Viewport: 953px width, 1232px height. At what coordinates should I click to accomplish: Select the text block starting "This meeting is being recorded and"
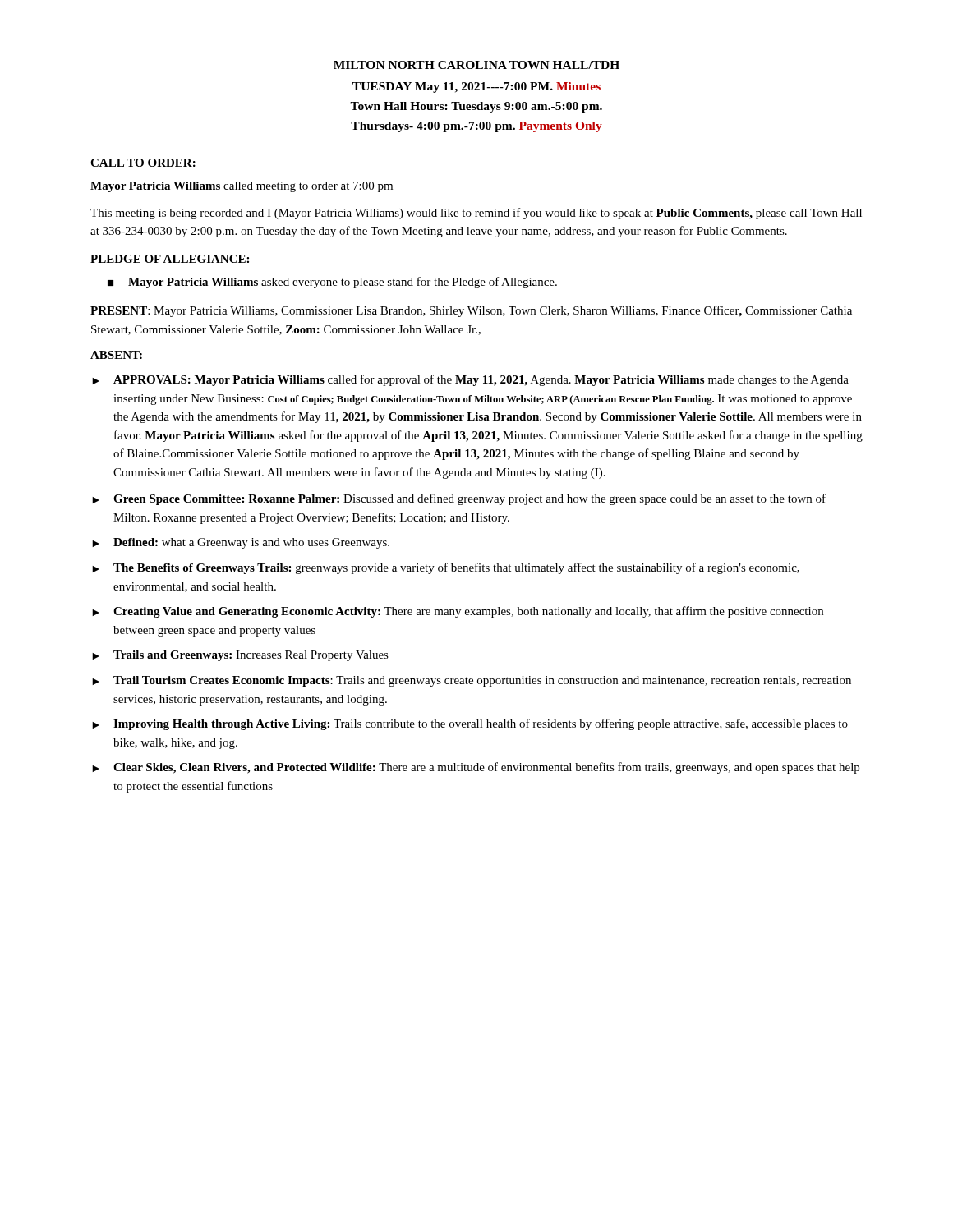[476, 222]
